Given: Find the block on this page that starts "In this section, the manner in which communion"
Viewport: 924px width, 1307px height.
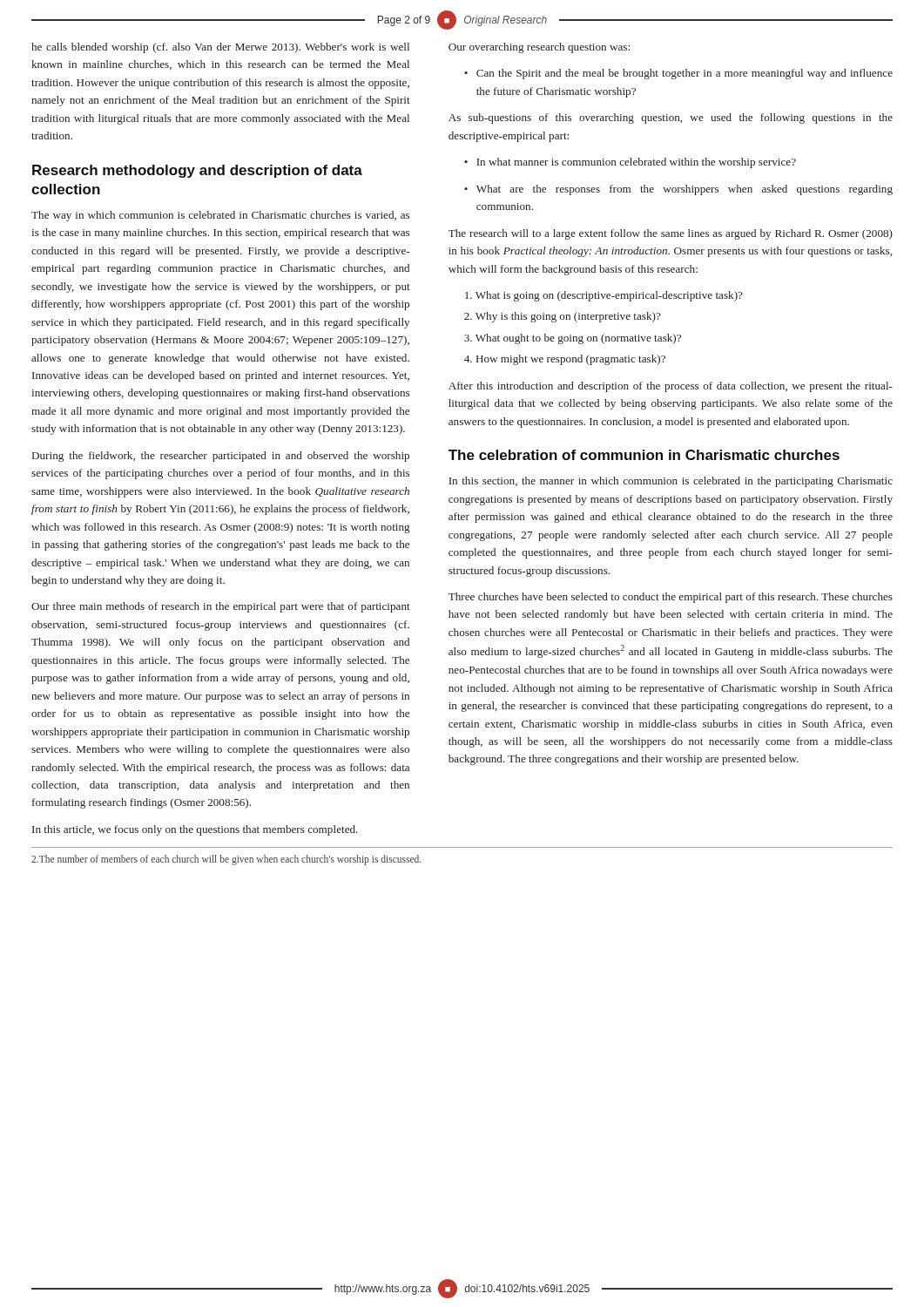Looking at the screenshot, I should 670,526.
